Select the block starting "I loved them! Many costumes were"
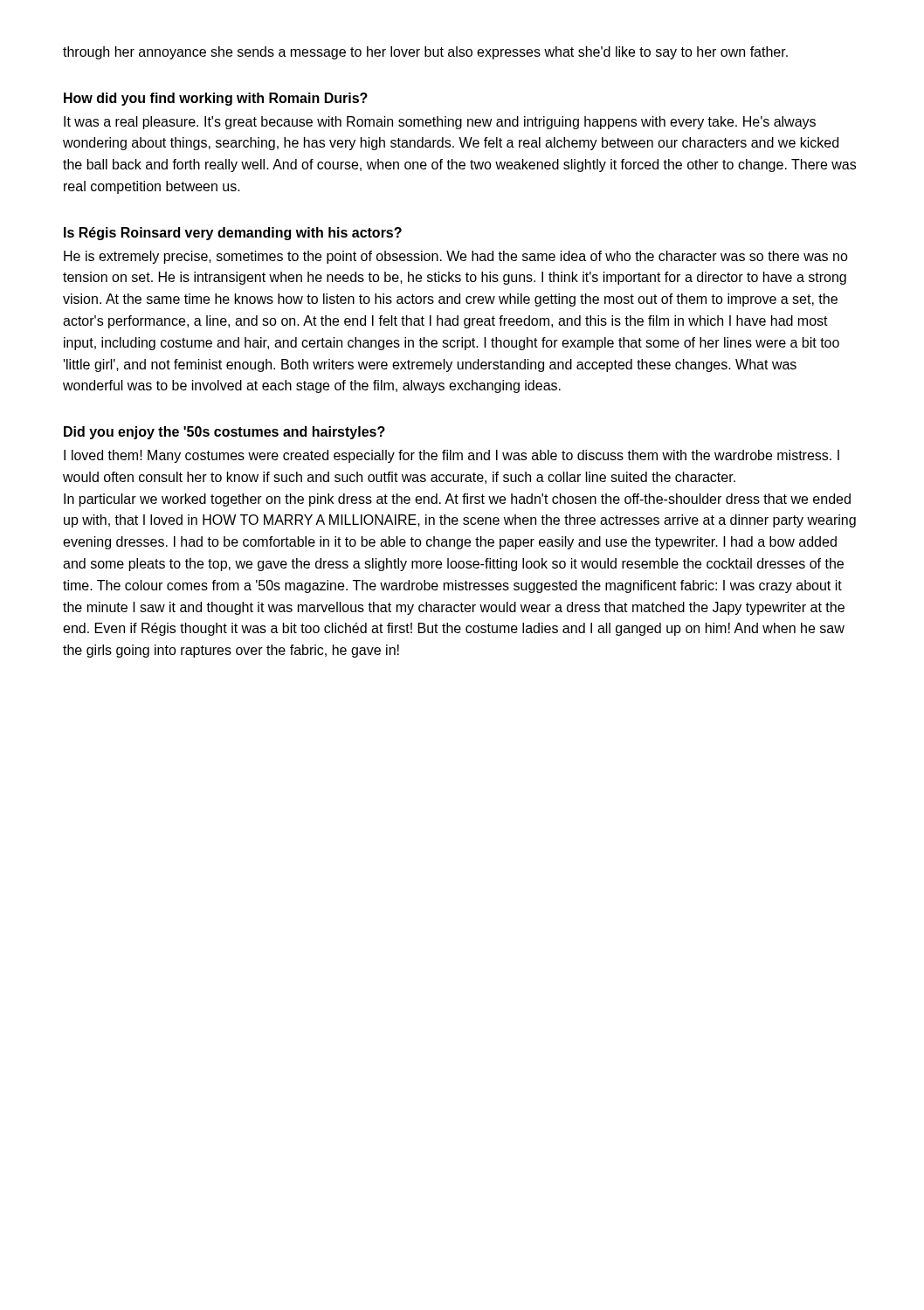 click(462, 554)
